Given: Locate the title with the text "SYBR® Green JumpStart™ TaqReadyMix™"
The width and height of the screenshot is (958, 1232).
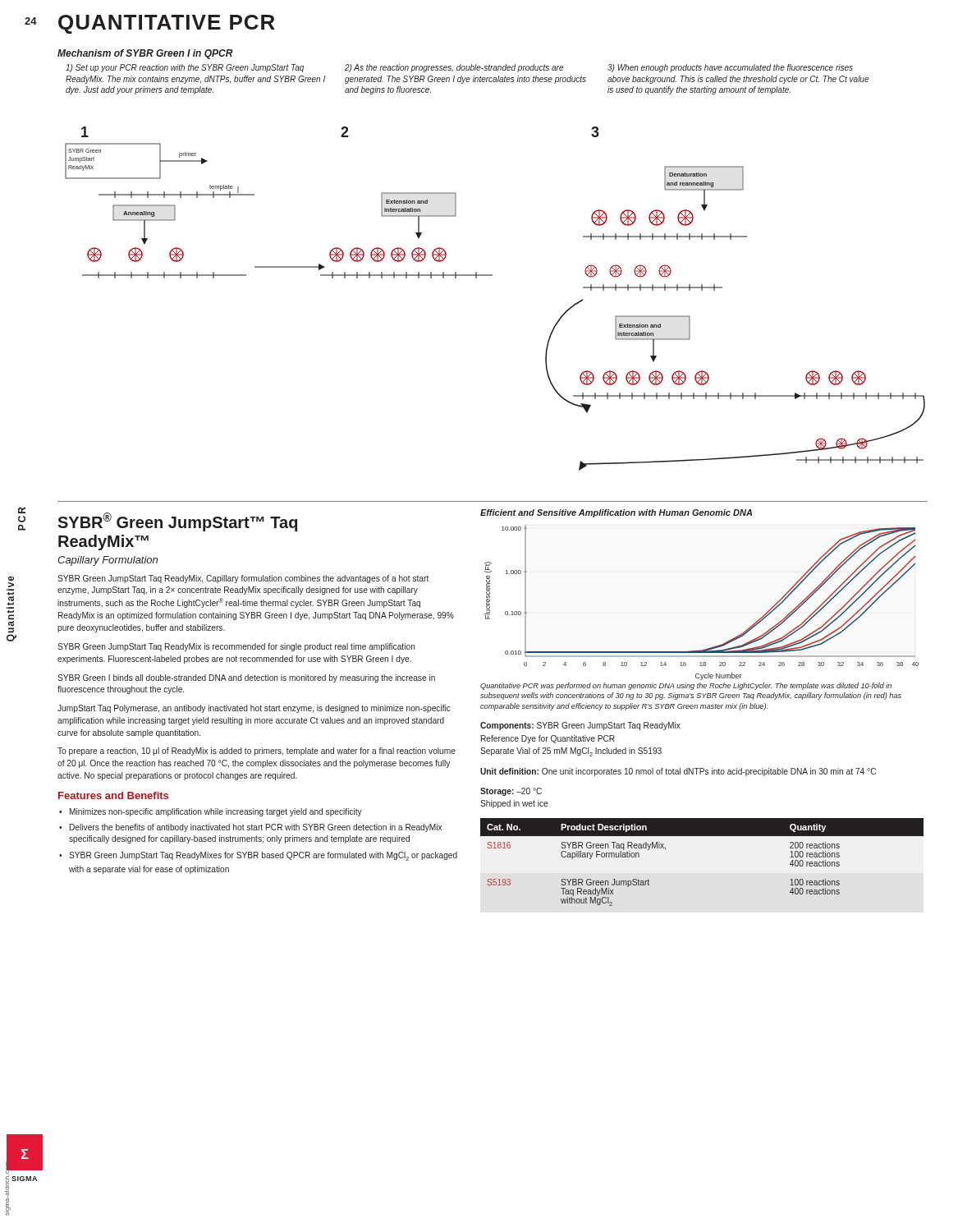Looking at the screenshot, I should (x=178, y=530).
